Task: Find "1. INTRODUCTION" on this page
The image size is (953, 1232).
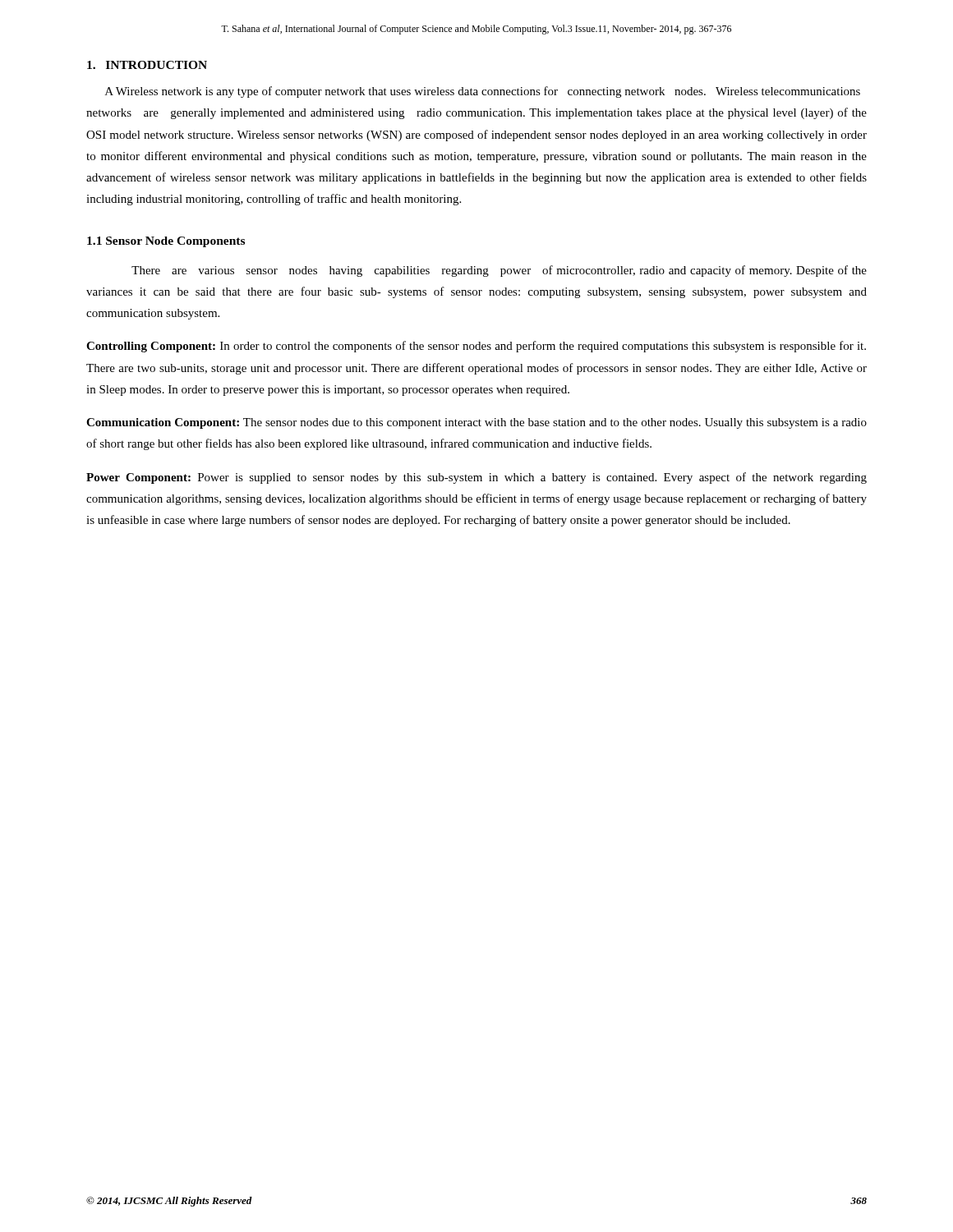Action: [x=147, y=64]
